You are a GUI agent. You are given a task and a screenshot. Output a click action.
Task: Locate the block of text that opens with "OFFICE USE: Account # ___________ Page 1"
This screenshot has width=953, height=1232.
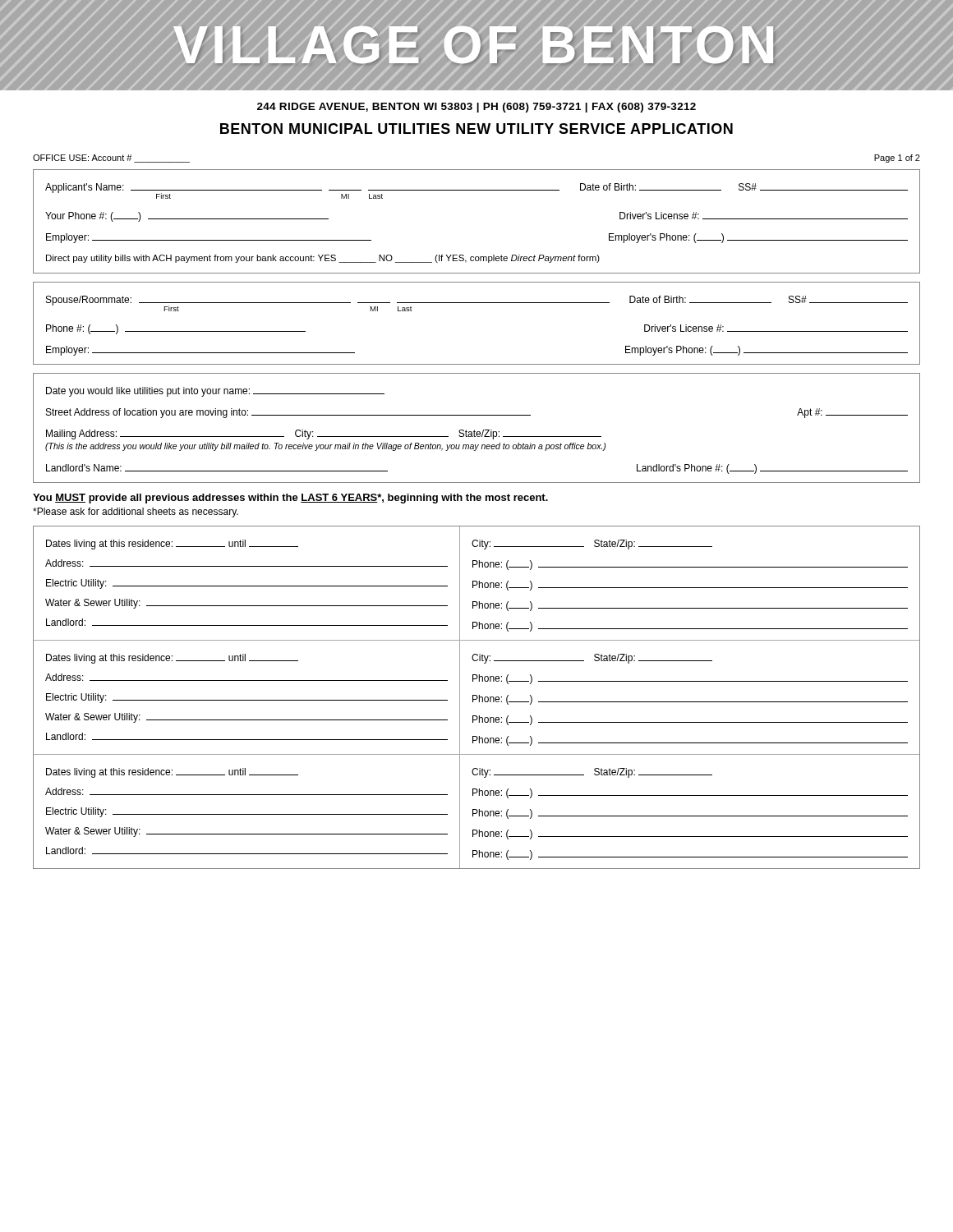476,158
